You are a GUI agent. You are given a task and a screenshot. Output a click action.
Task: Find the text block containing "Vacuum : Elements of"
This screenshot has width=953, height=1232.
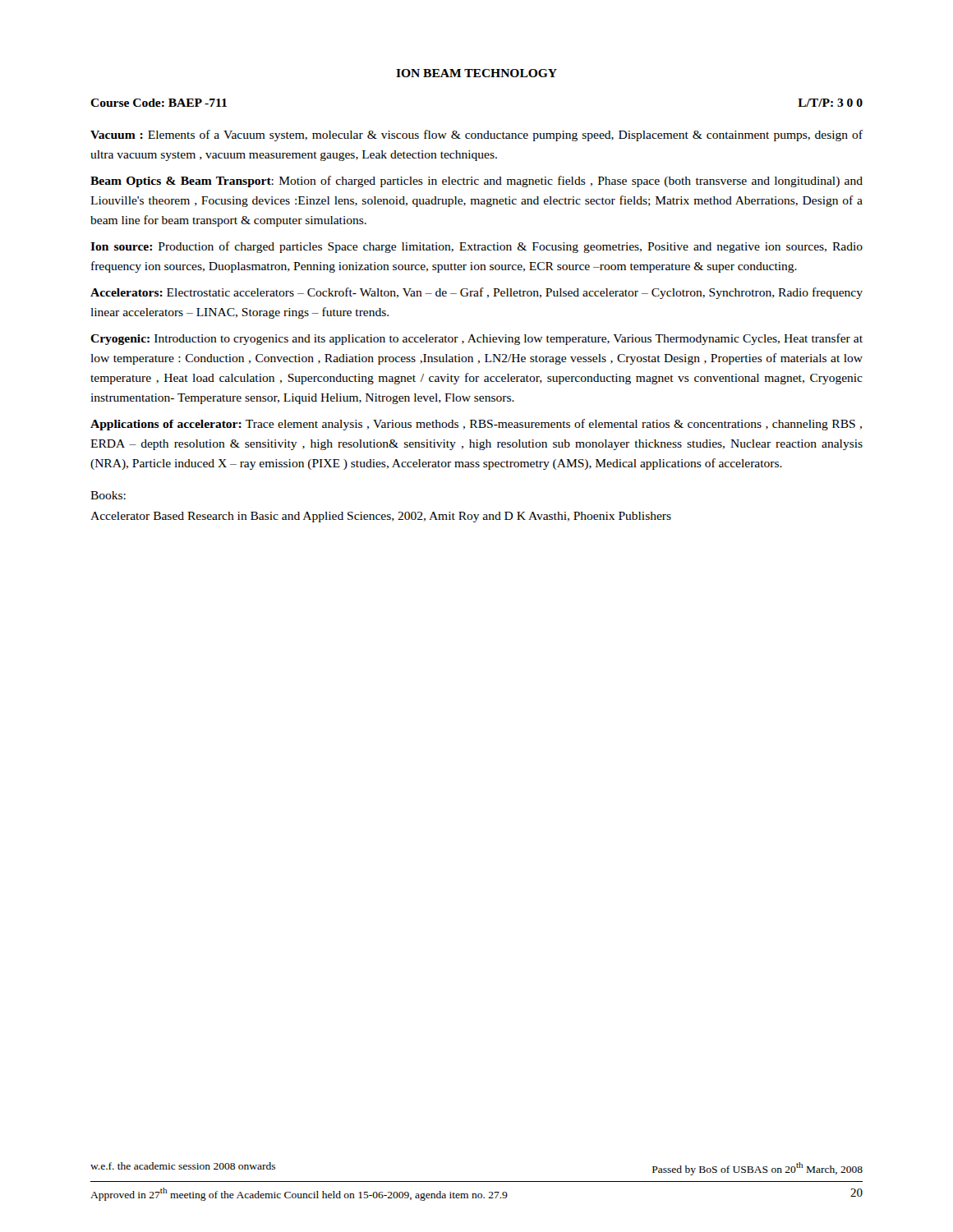point(476,144)
